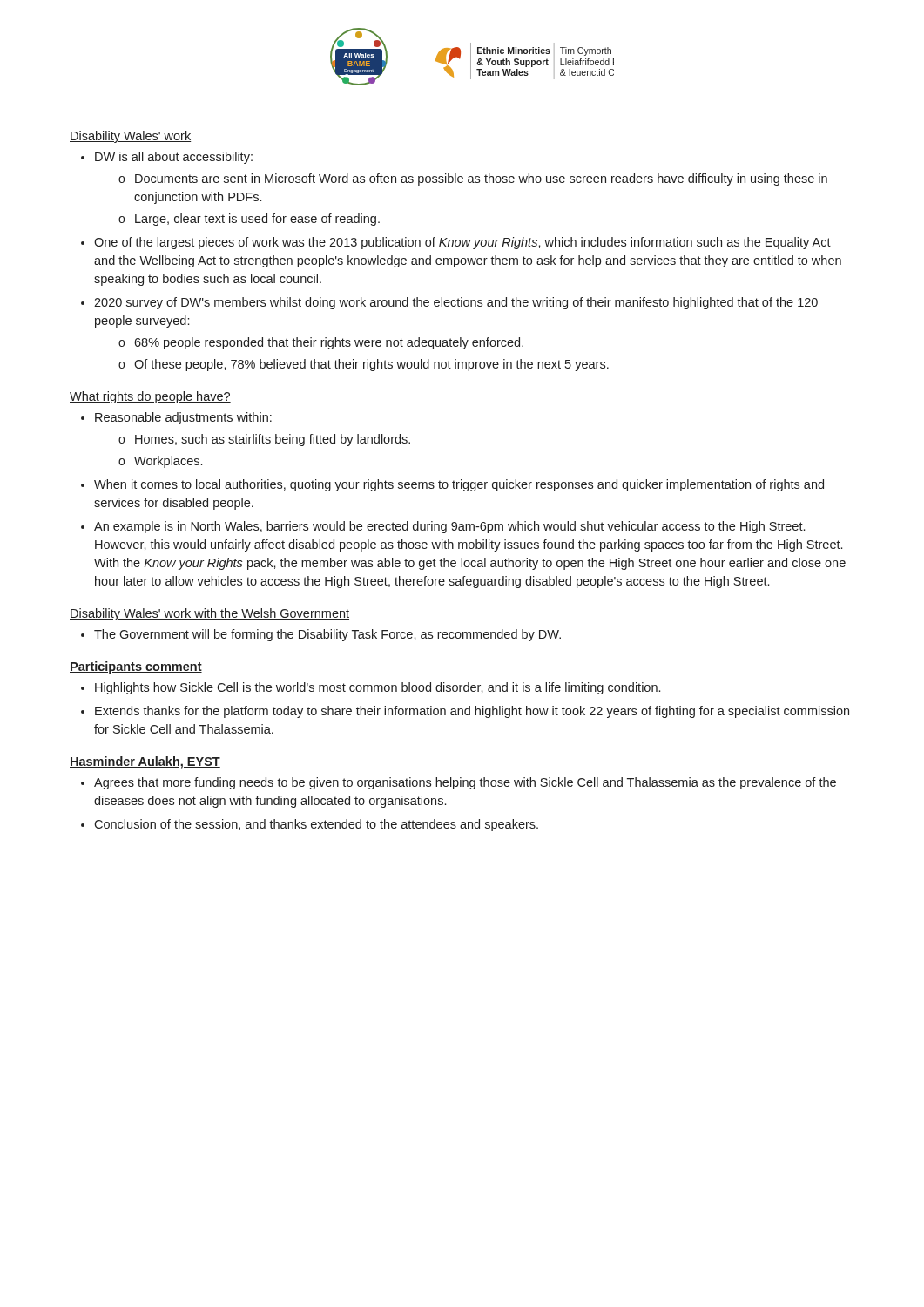Viewport: 924px width, 1307px height.
Task: Click the passage that begins "Conclusion of the session, and thanks extended"
Action: [x=317, y=825]
